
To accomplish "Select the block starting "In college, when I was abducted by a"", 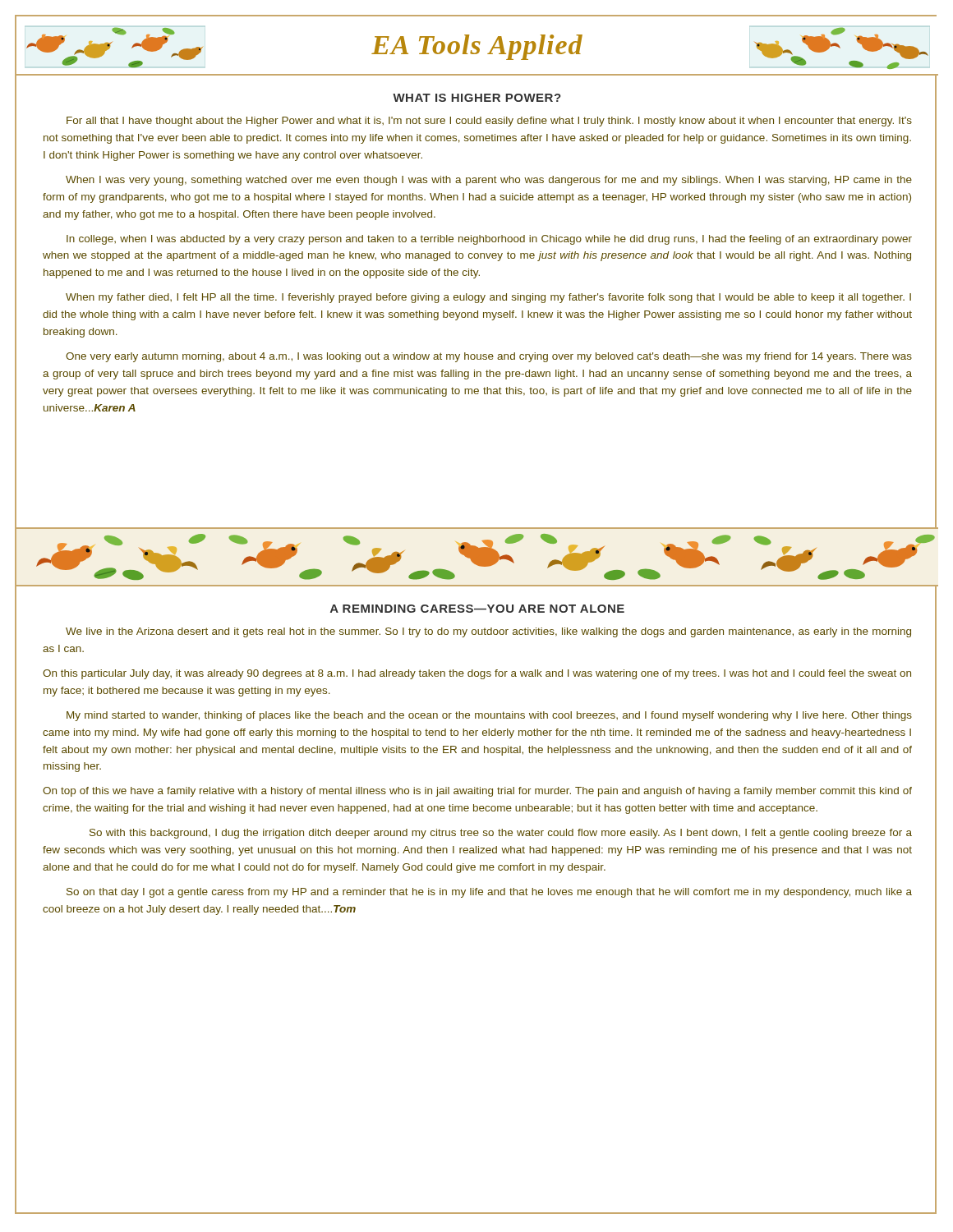I will (477, 255).
